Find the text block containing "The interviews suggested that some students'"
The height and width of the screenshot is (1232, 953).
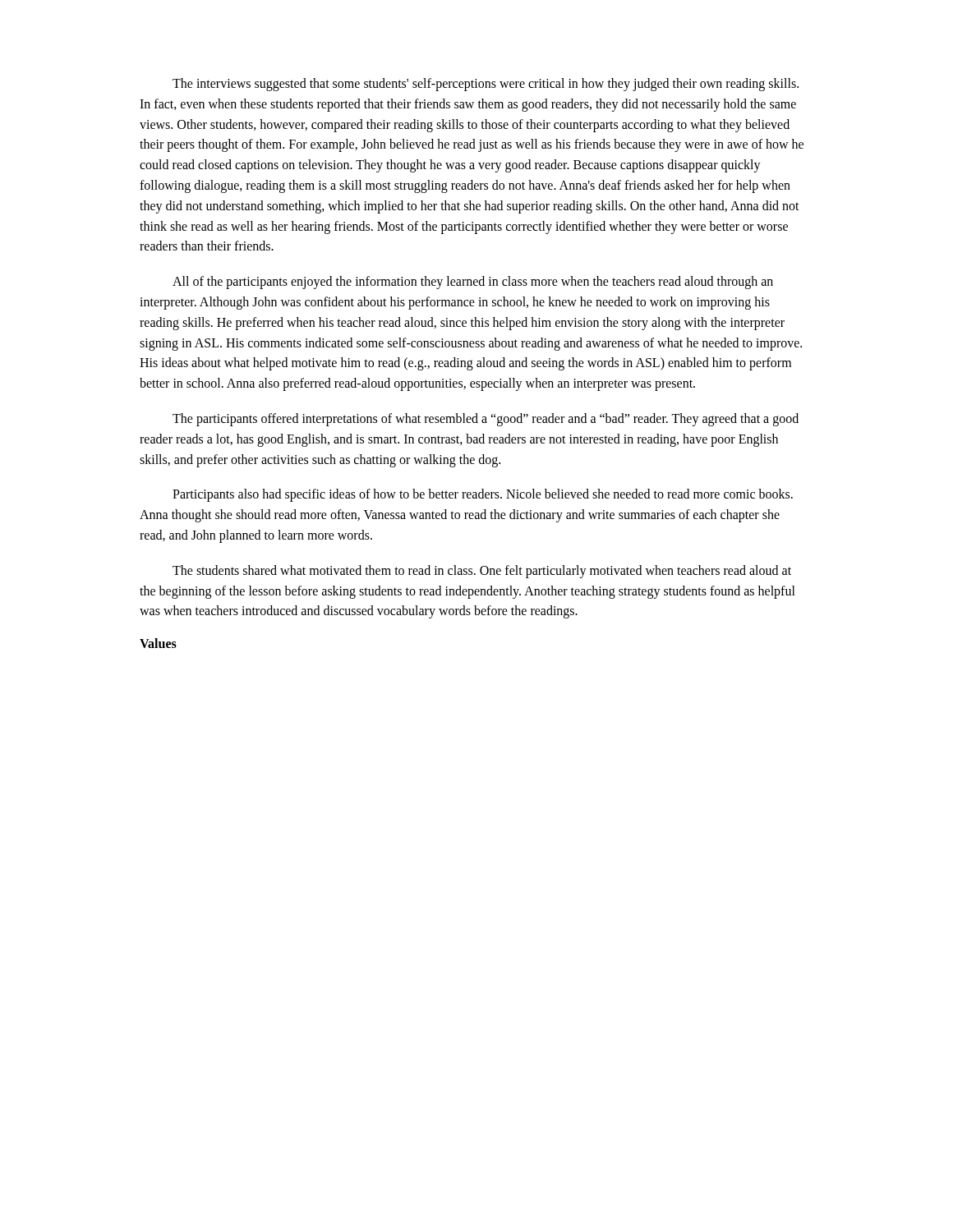pyautogui.click(x=472, y=166)
